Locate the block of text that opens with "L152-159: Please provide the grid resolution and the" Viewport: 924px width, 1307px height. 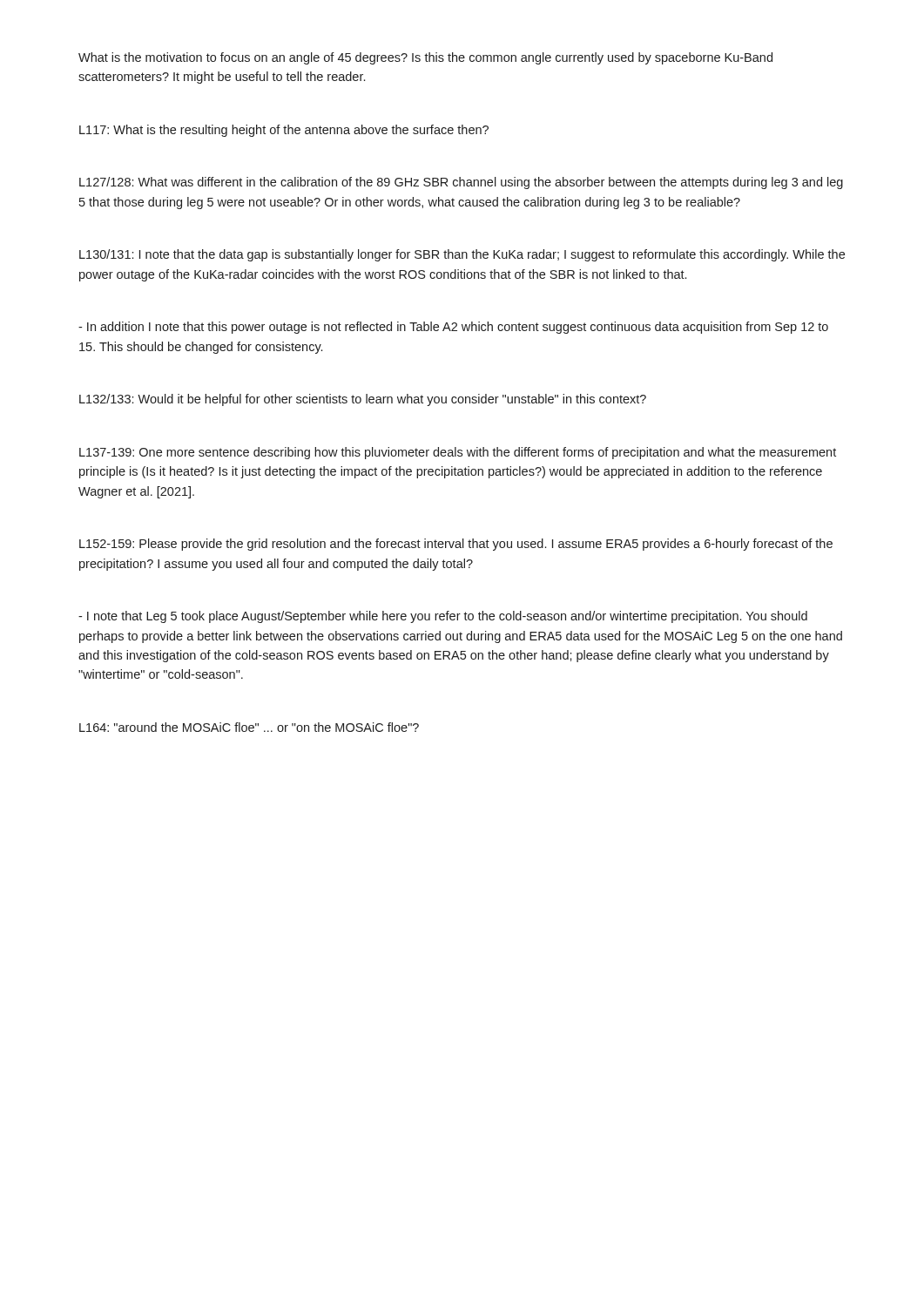coord(456,554)
